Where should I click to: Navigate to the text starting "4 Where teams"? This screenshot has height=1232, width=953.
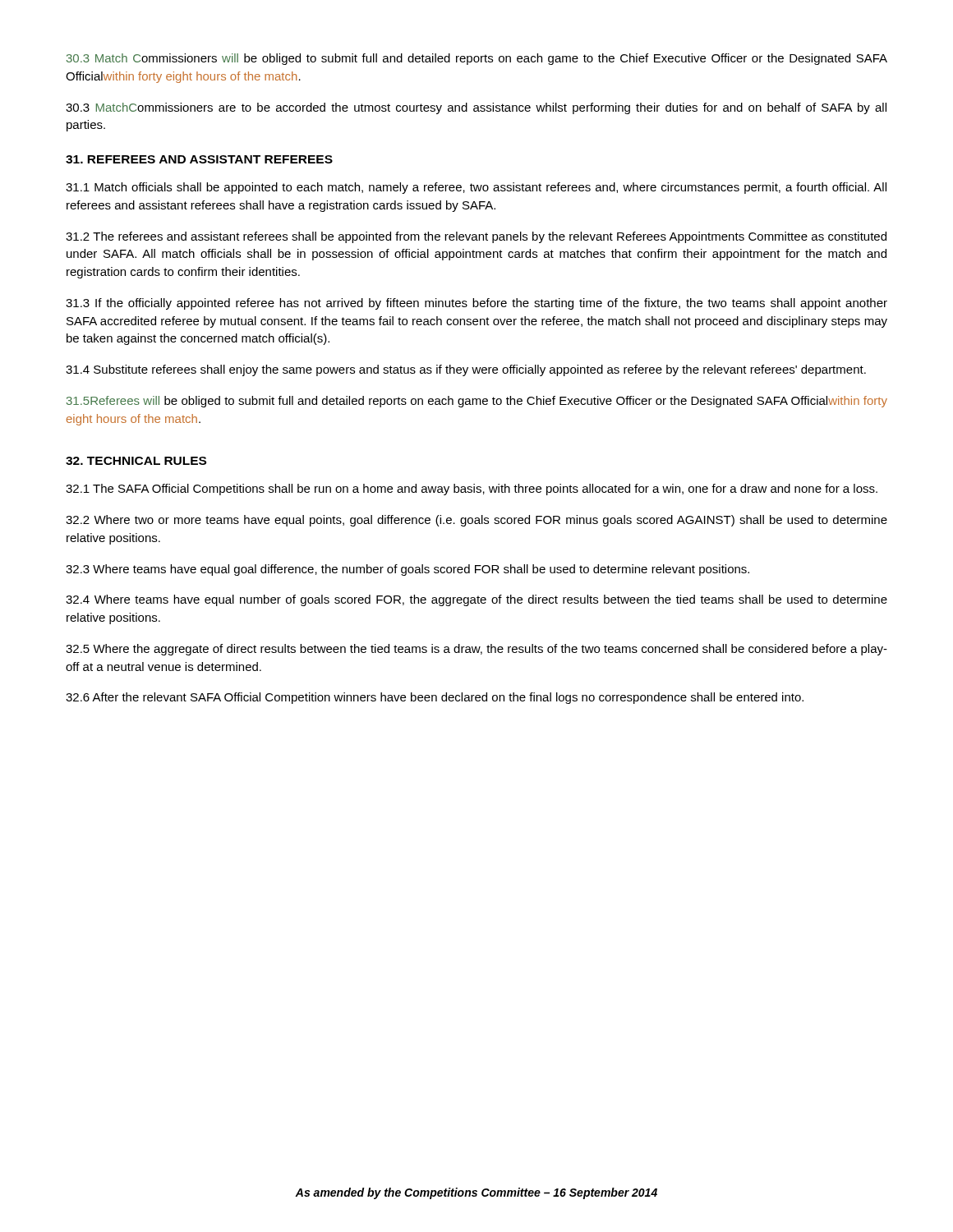click(476, 608)
